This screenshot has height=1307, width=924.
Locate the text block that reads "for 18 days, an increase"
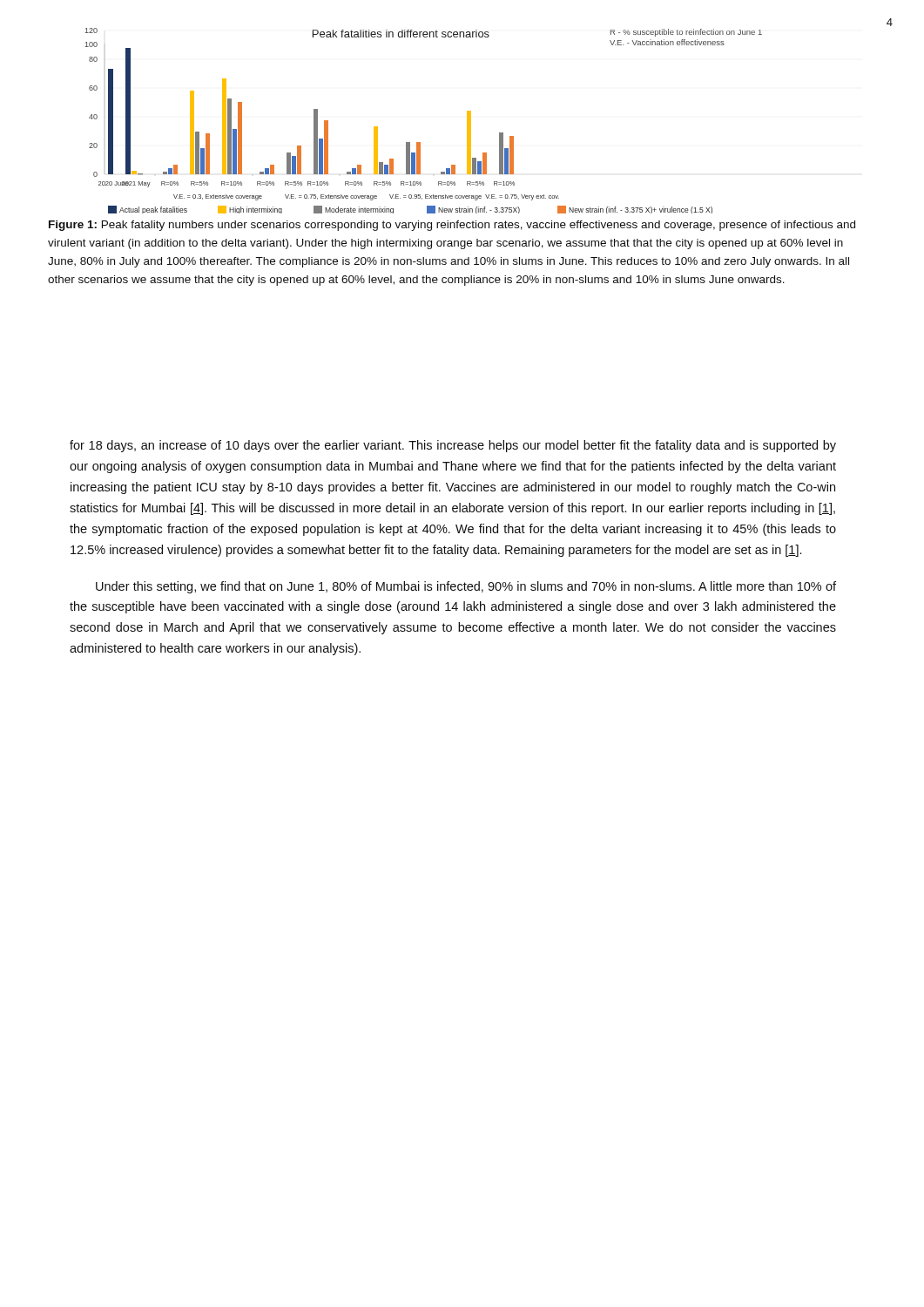point(453,548)
